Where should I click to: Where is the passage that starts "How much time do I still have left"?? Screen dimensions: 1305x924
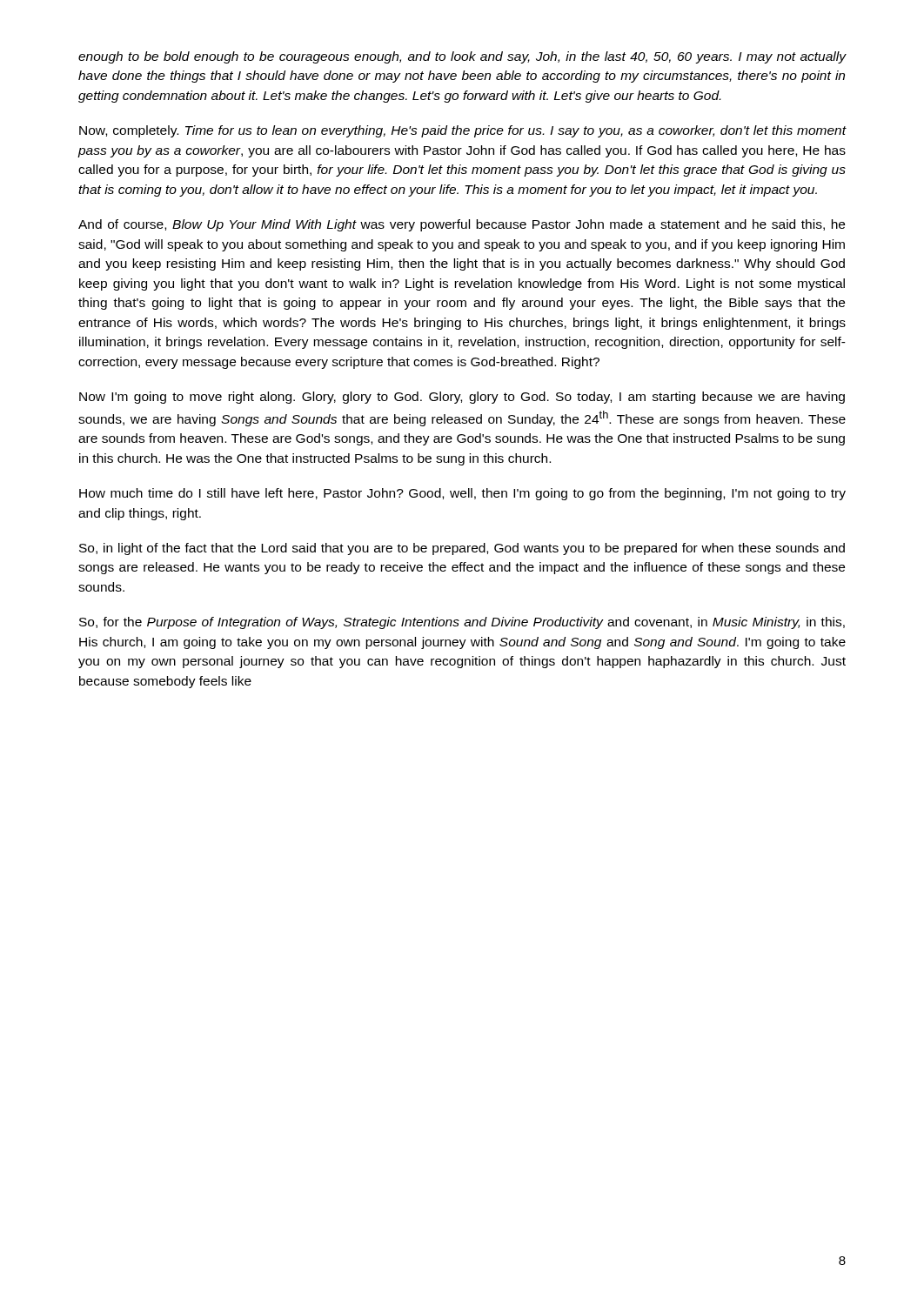pyautogui.click(x=462, y=503)
